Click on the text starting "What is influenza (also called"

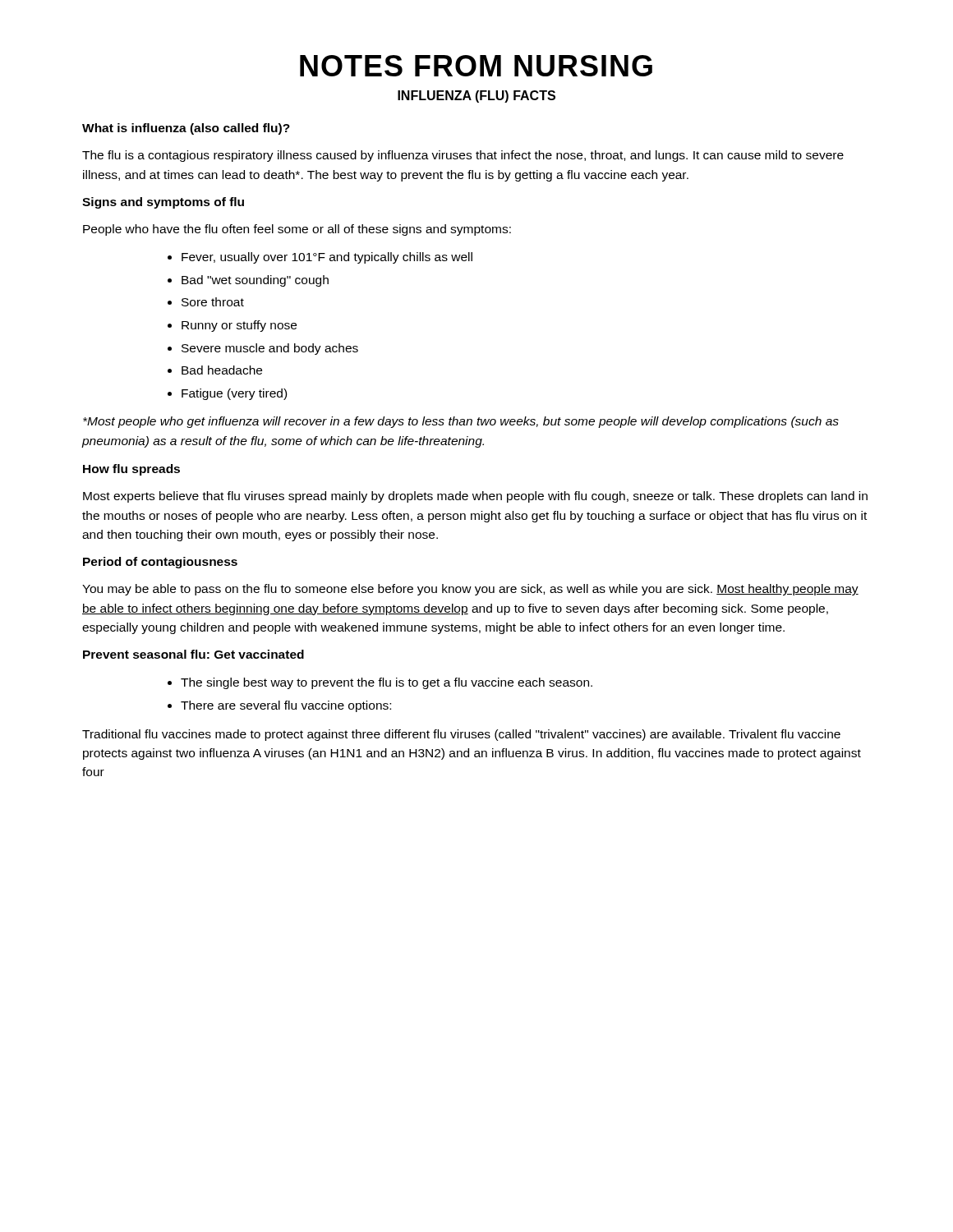[x=186, y=128]
